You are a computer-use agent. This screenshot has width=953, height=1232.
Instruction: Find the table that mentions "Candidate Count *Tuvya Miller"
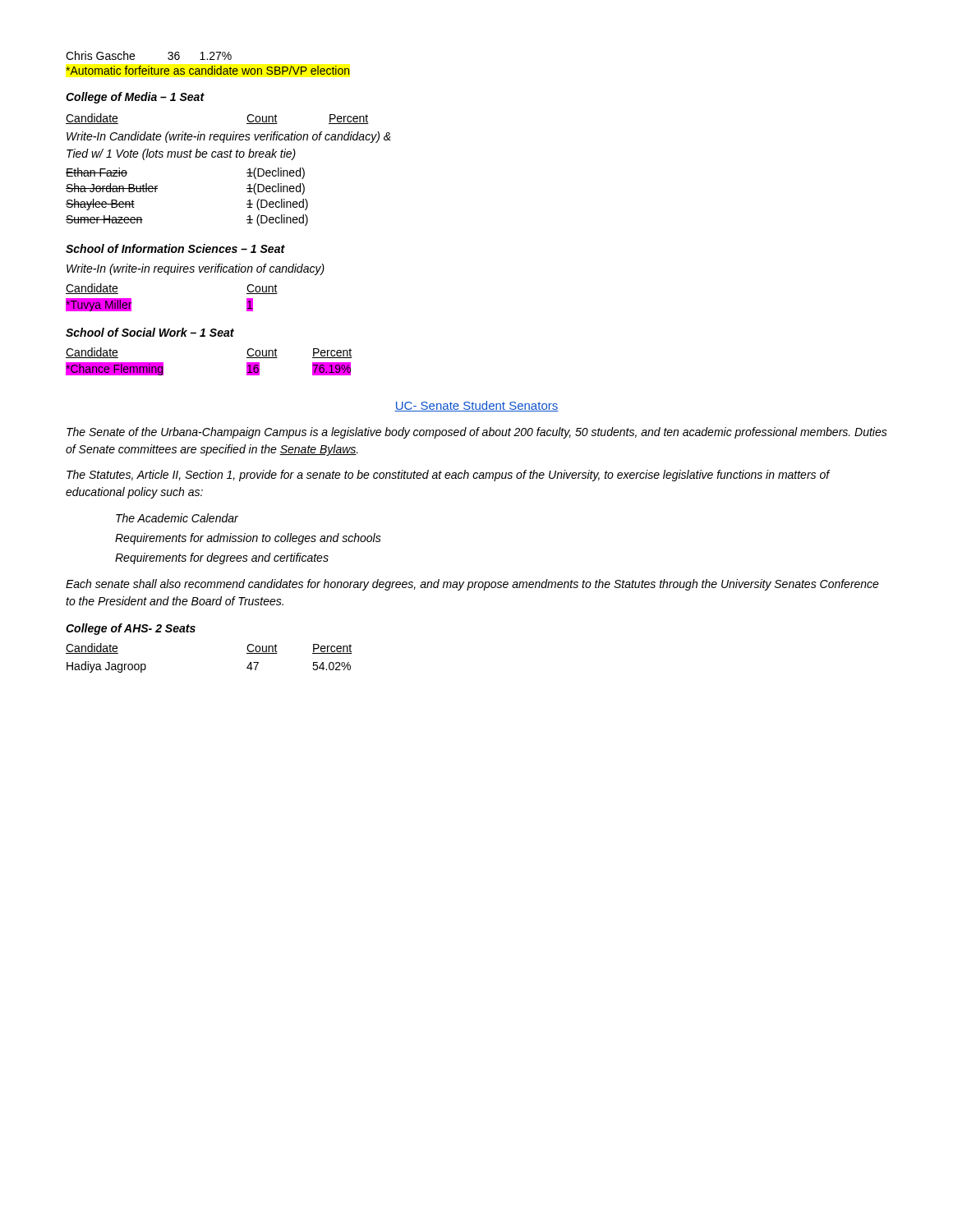click(476, 297)
